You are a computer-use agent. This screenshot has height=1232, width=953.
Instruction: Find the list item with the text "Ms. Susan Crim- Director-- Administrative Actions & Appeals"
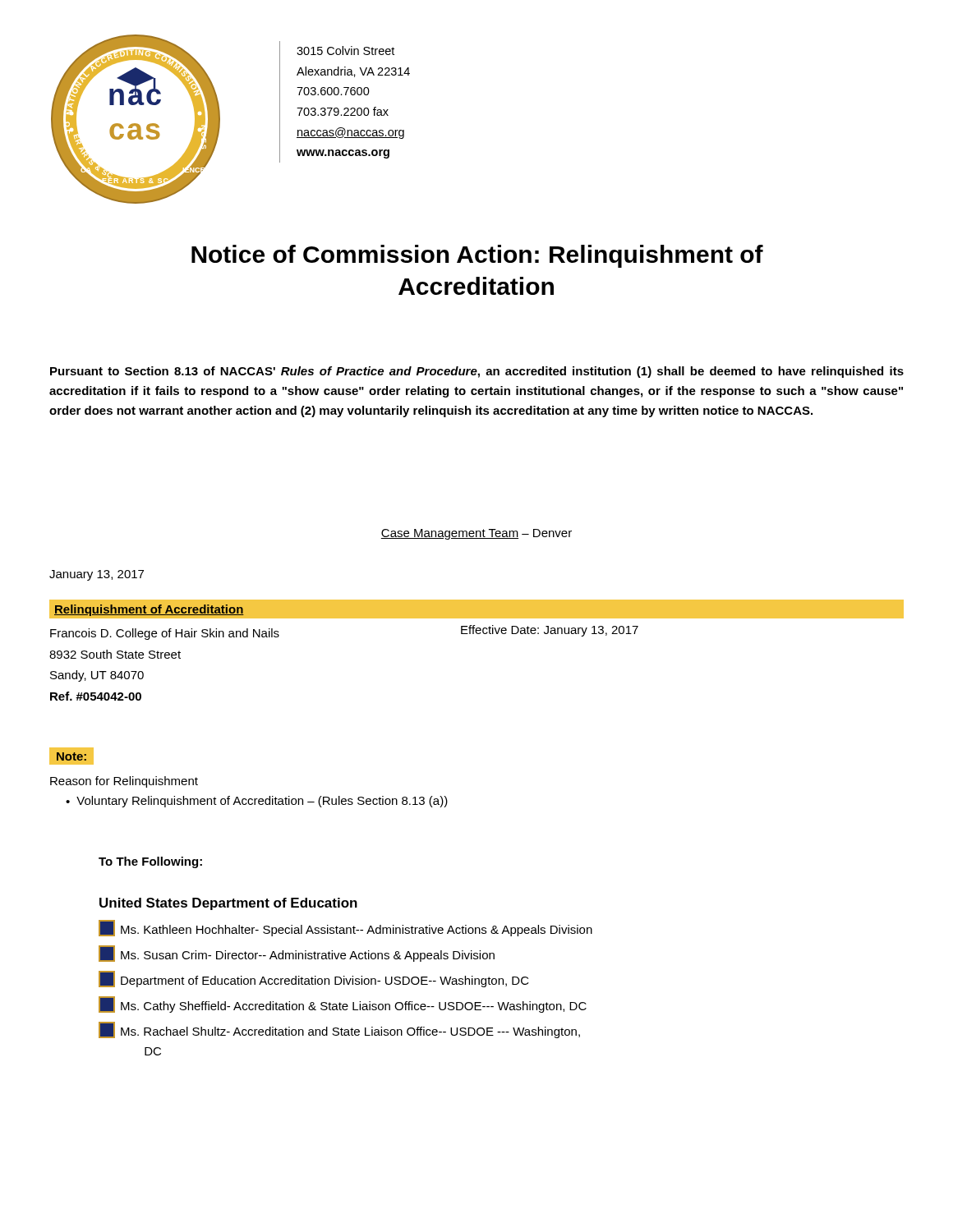click(x=297, y=956)
